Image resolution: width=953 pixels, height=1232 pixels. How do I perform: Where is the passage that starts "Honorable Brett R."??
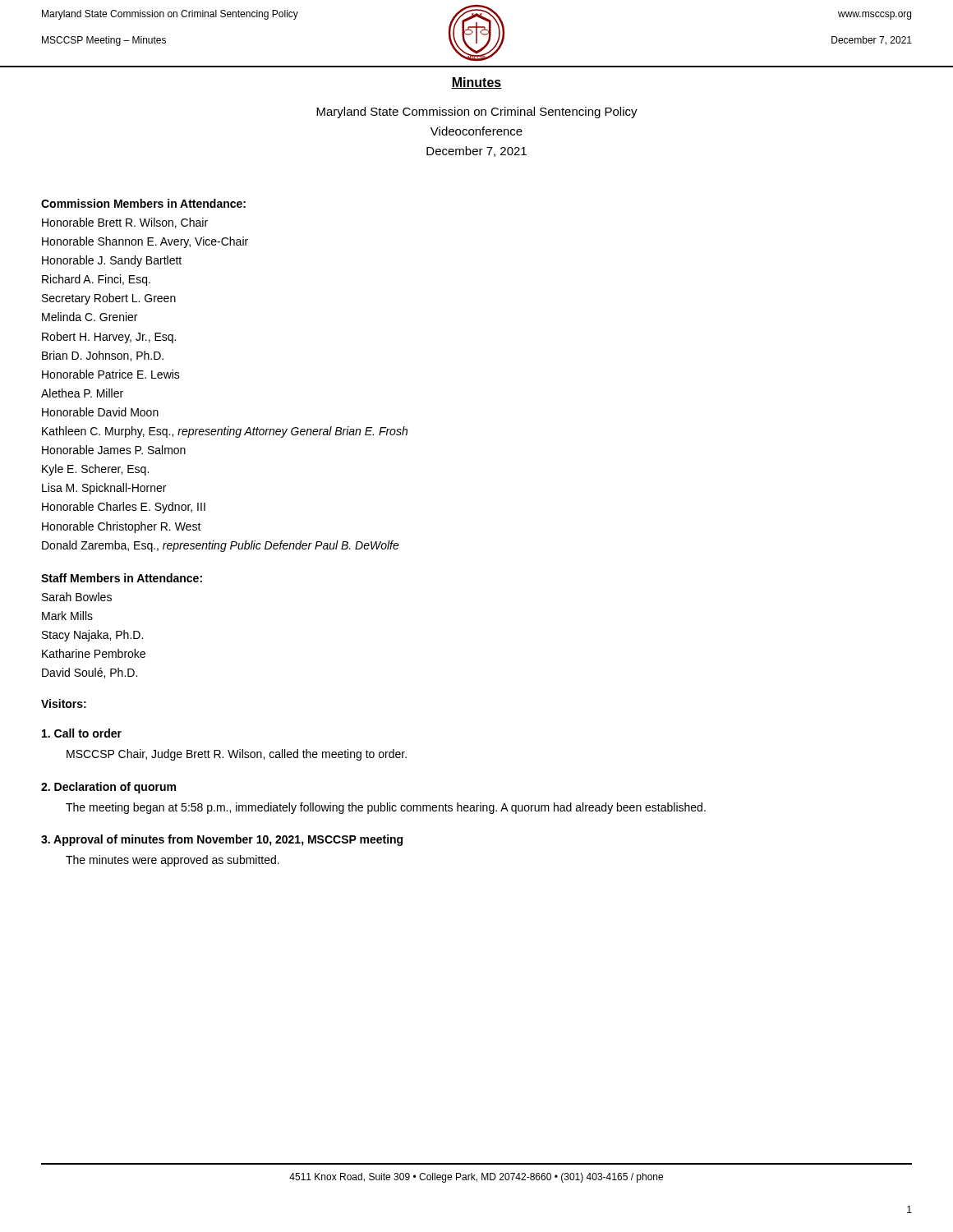tap(125, 223)
